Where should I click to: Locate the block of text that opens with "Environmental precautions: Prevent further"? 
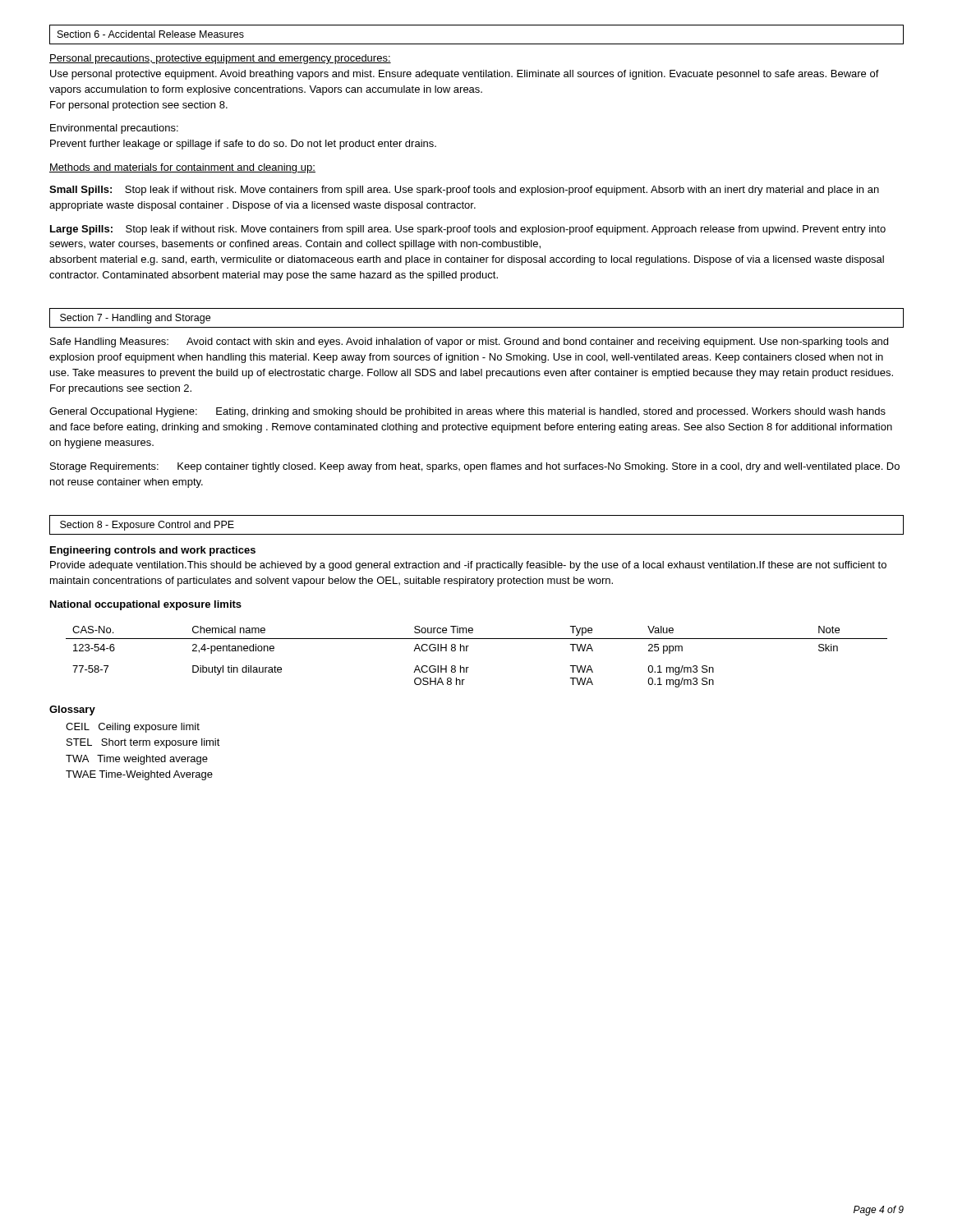[243, 136]
